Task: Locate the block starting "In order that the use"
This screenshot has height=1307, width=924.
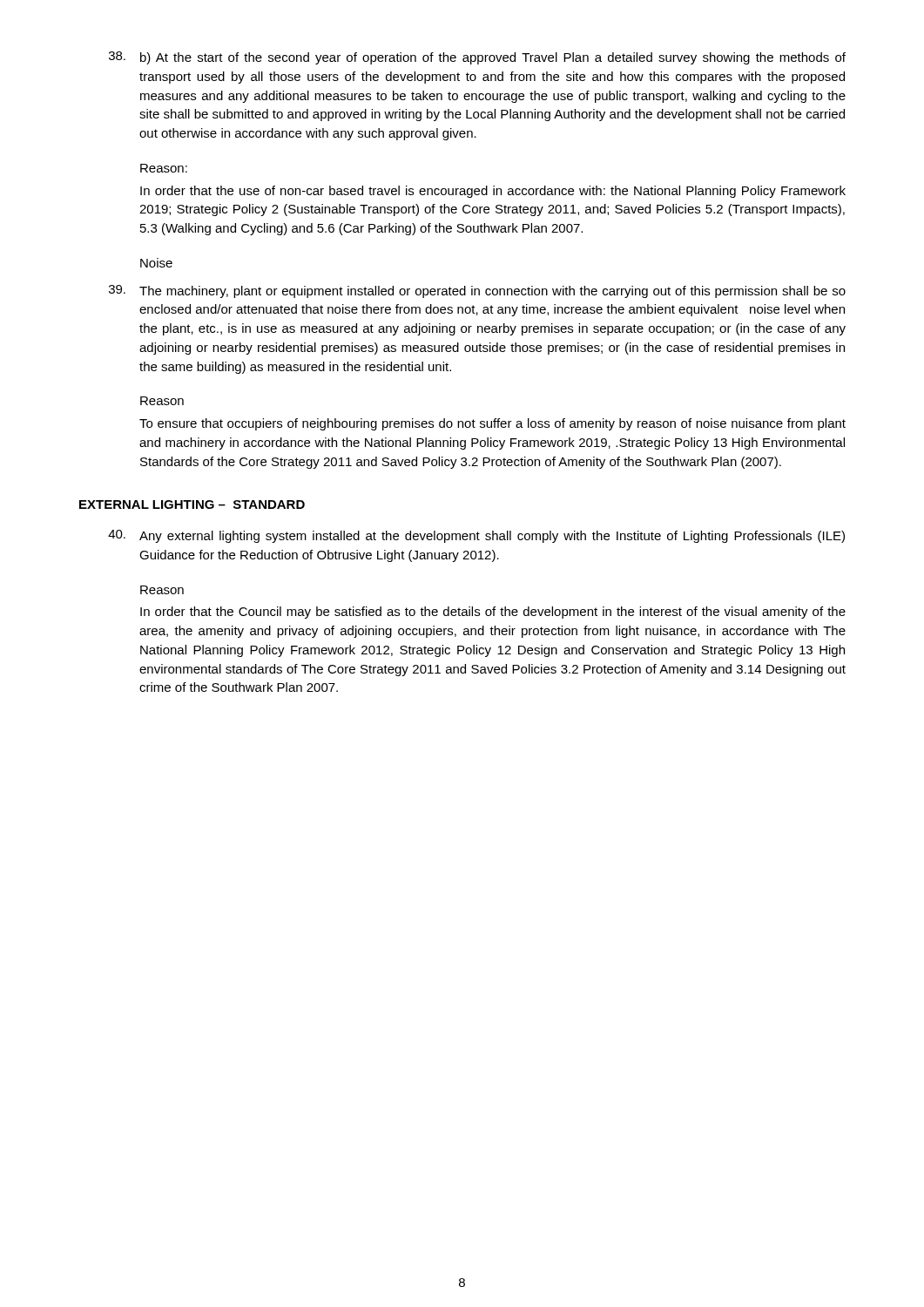Action: [492, 209]
